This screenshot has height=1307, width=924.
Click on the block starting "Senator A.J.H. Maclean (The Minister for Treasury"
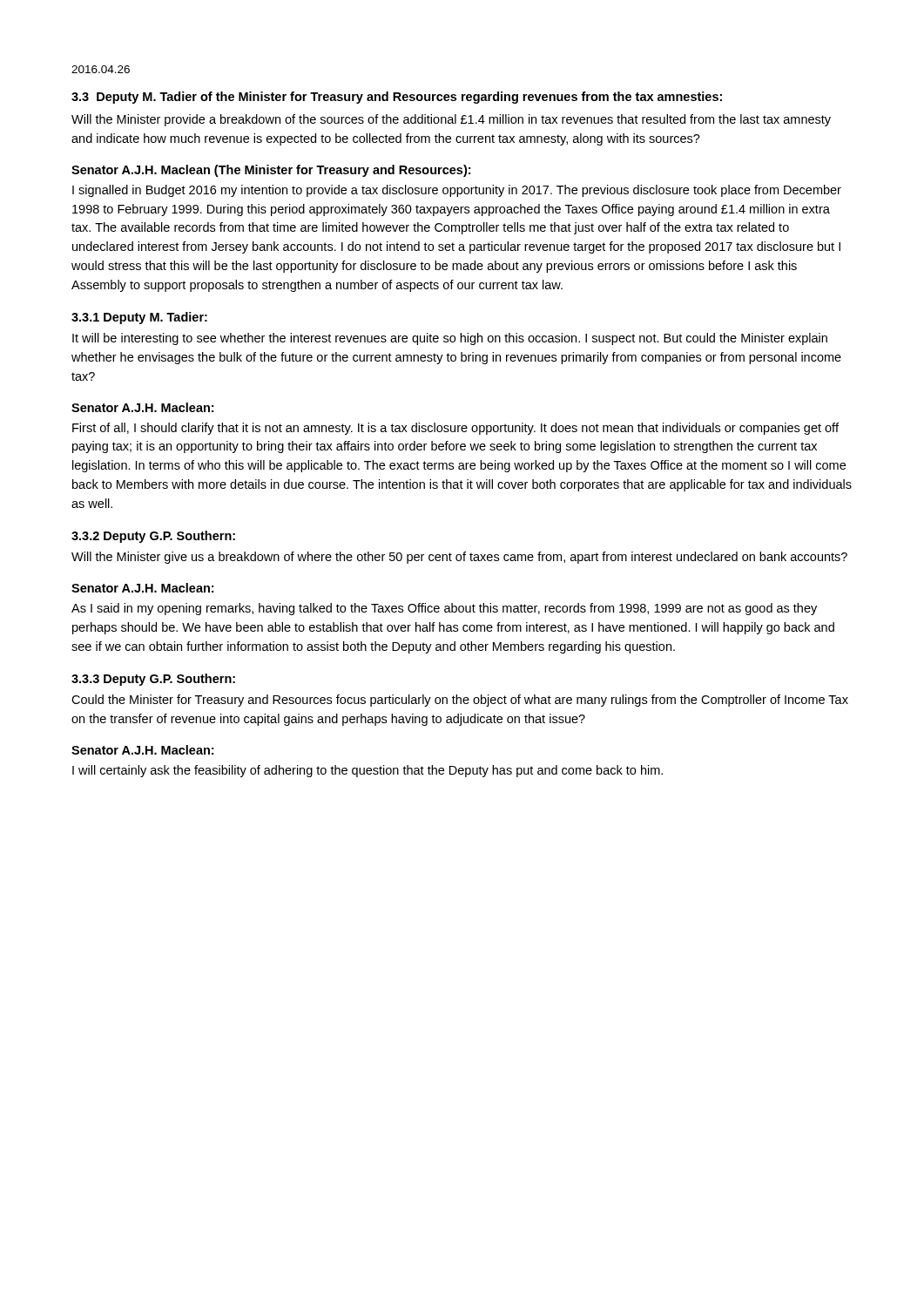(272, 170)
